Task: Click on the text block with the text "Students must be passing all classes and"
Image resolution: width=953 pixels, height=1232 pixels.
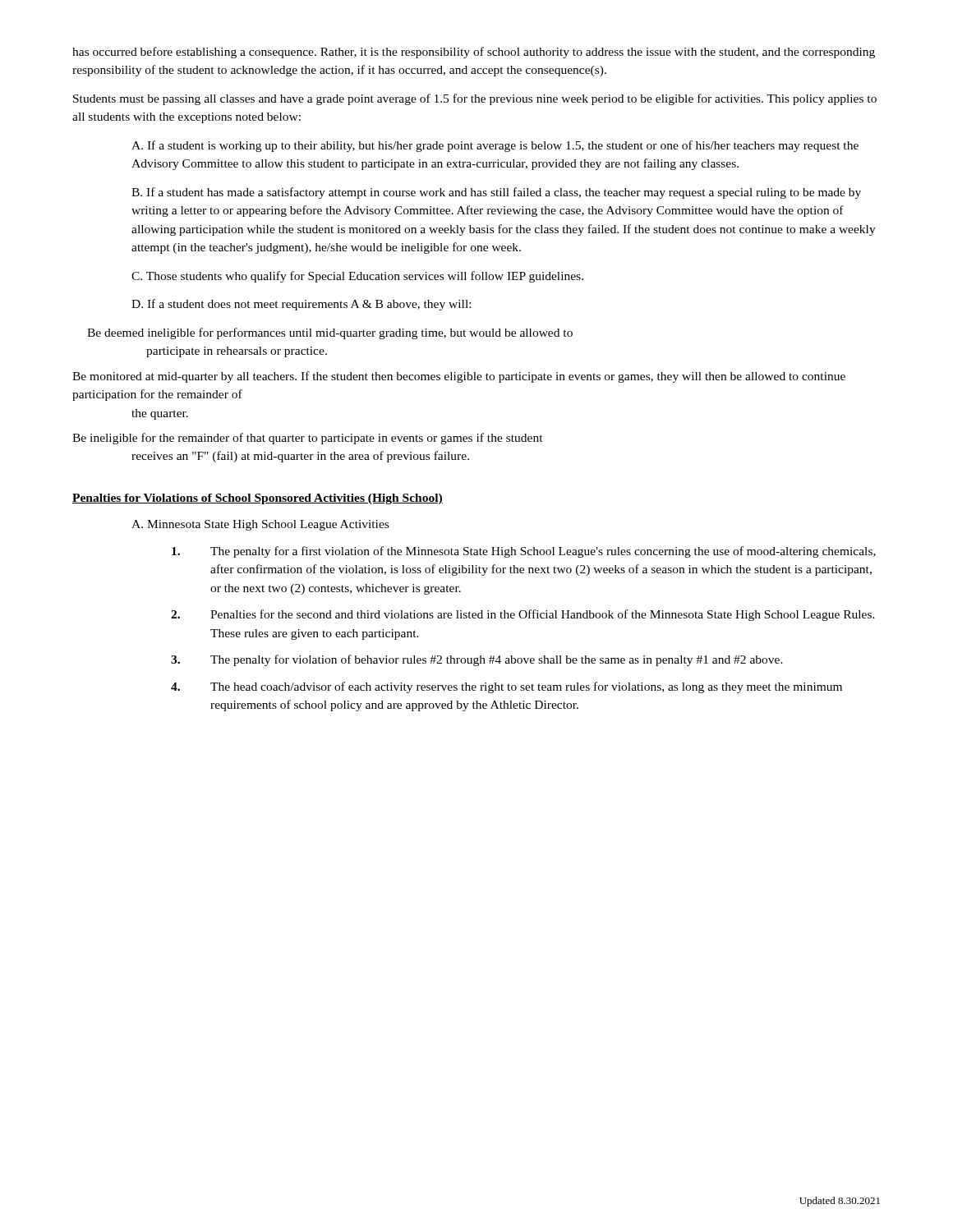Action: coord(476,108)
